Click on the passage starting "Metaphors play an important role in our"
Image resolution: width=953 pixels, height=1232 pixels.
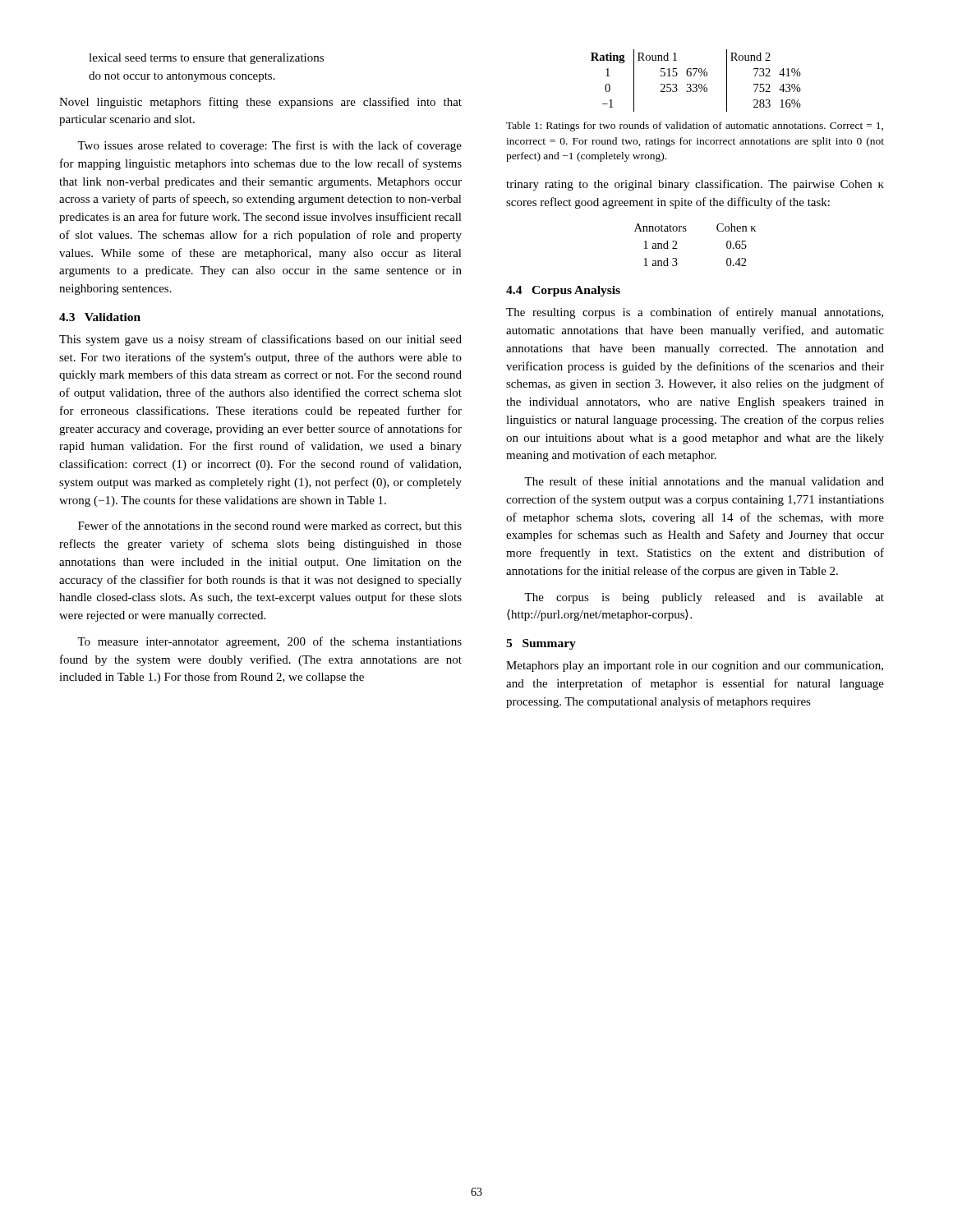tap(695, 684)
